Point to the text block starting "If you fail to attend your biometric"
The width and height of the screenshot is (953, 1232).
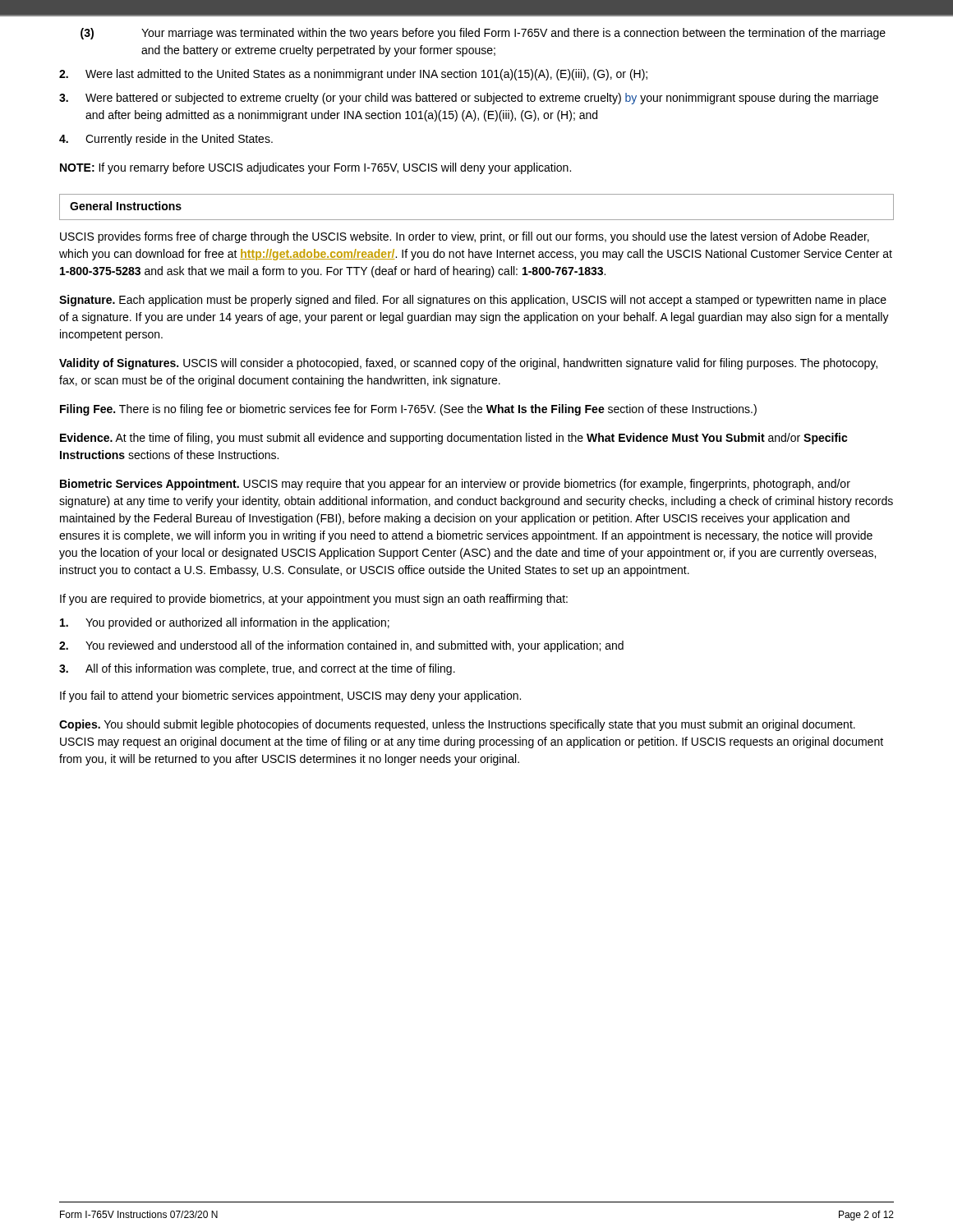tap(291, 696)
